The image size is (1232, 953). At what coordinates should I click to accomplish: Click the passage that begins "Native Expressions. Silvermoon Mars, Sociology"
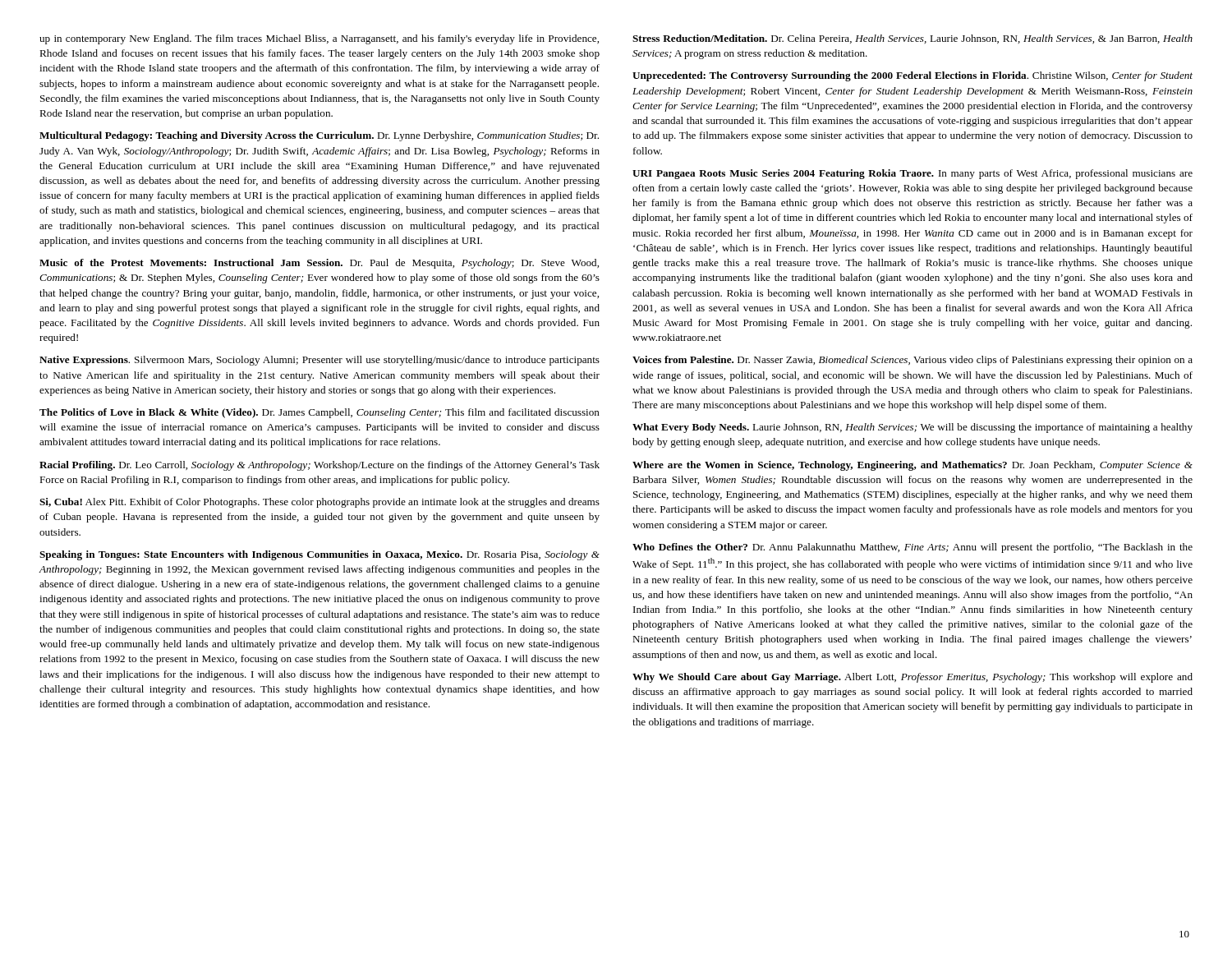pos(320,375)
